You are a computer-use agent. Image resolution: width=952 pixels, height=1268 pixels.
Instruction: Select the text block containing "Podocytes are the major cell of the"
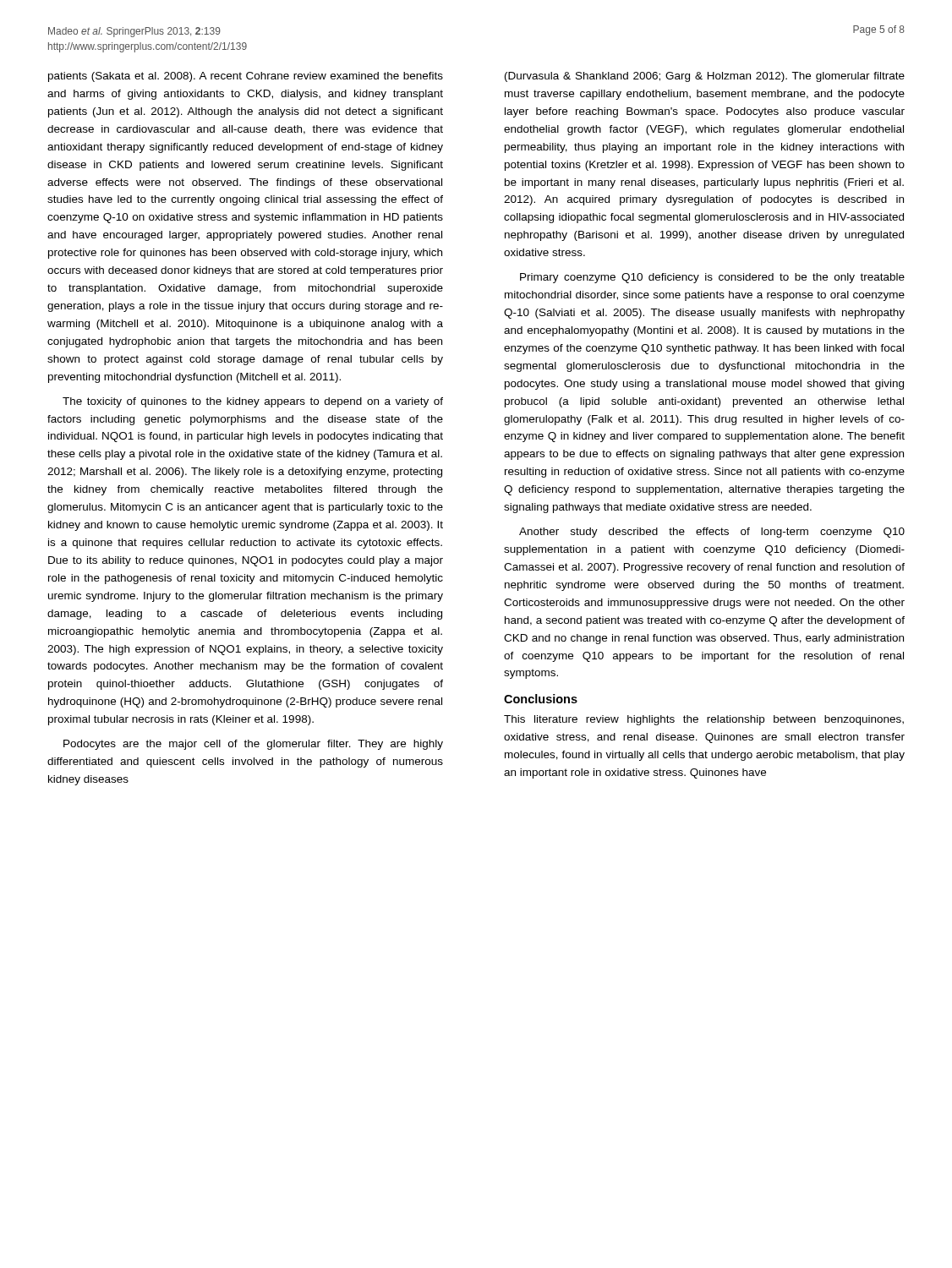point(245,762)
